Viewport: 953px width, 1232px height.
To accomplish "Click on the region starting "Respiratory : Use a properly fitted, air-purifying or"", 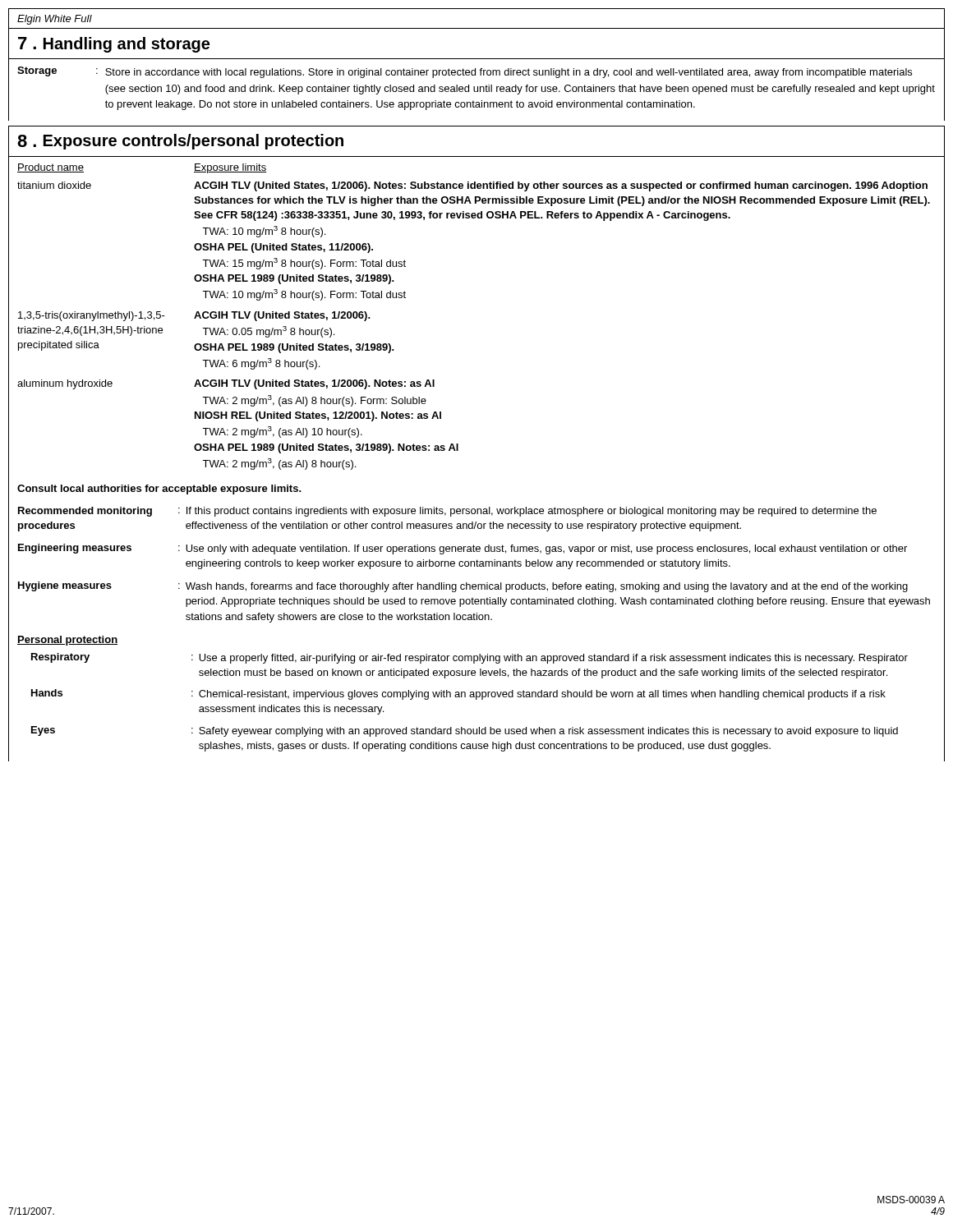I will [476, 665].
